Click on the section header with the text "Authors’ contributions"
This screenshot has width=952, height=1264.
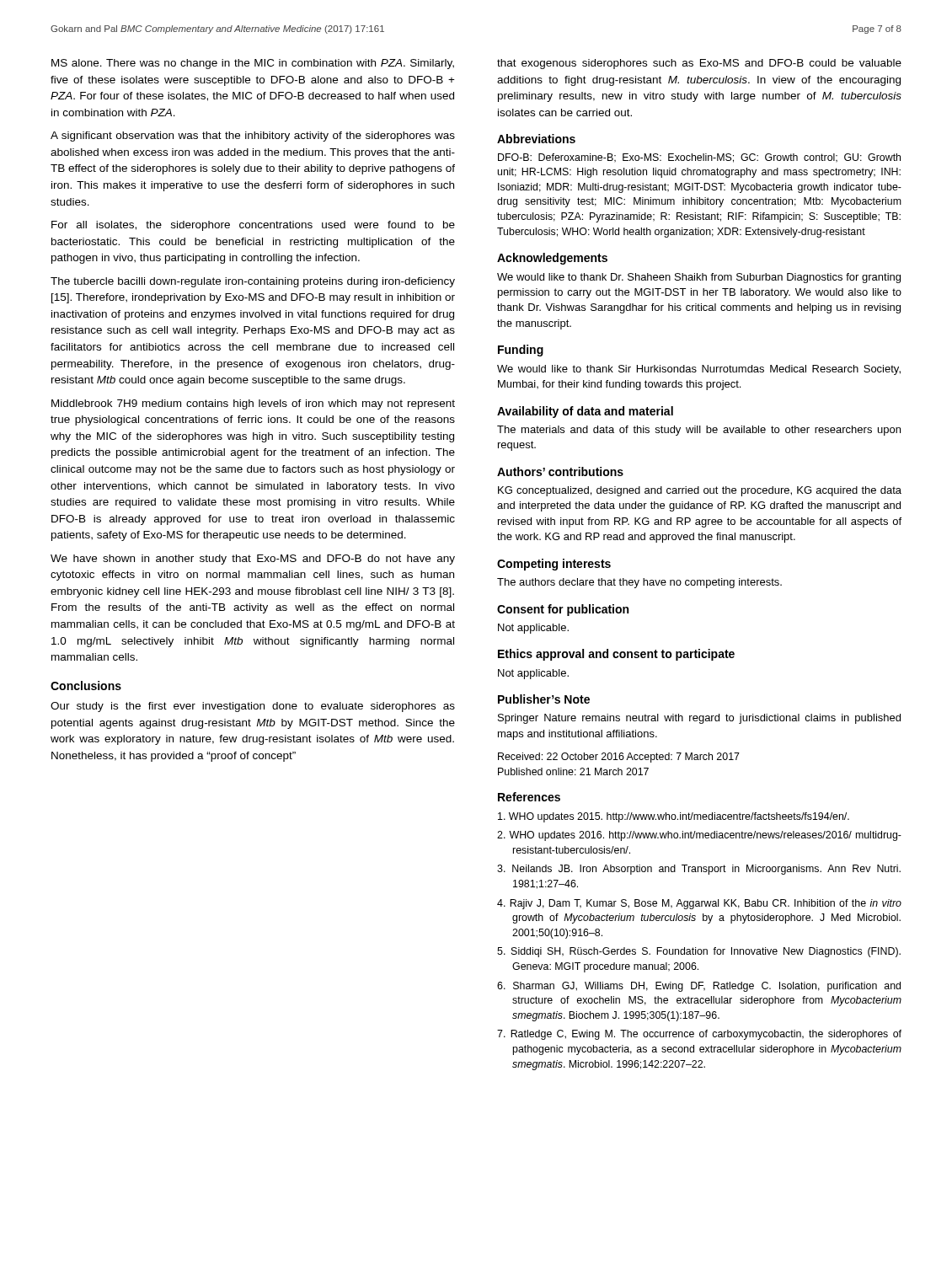pyautogui.click(x=560, y=471)
